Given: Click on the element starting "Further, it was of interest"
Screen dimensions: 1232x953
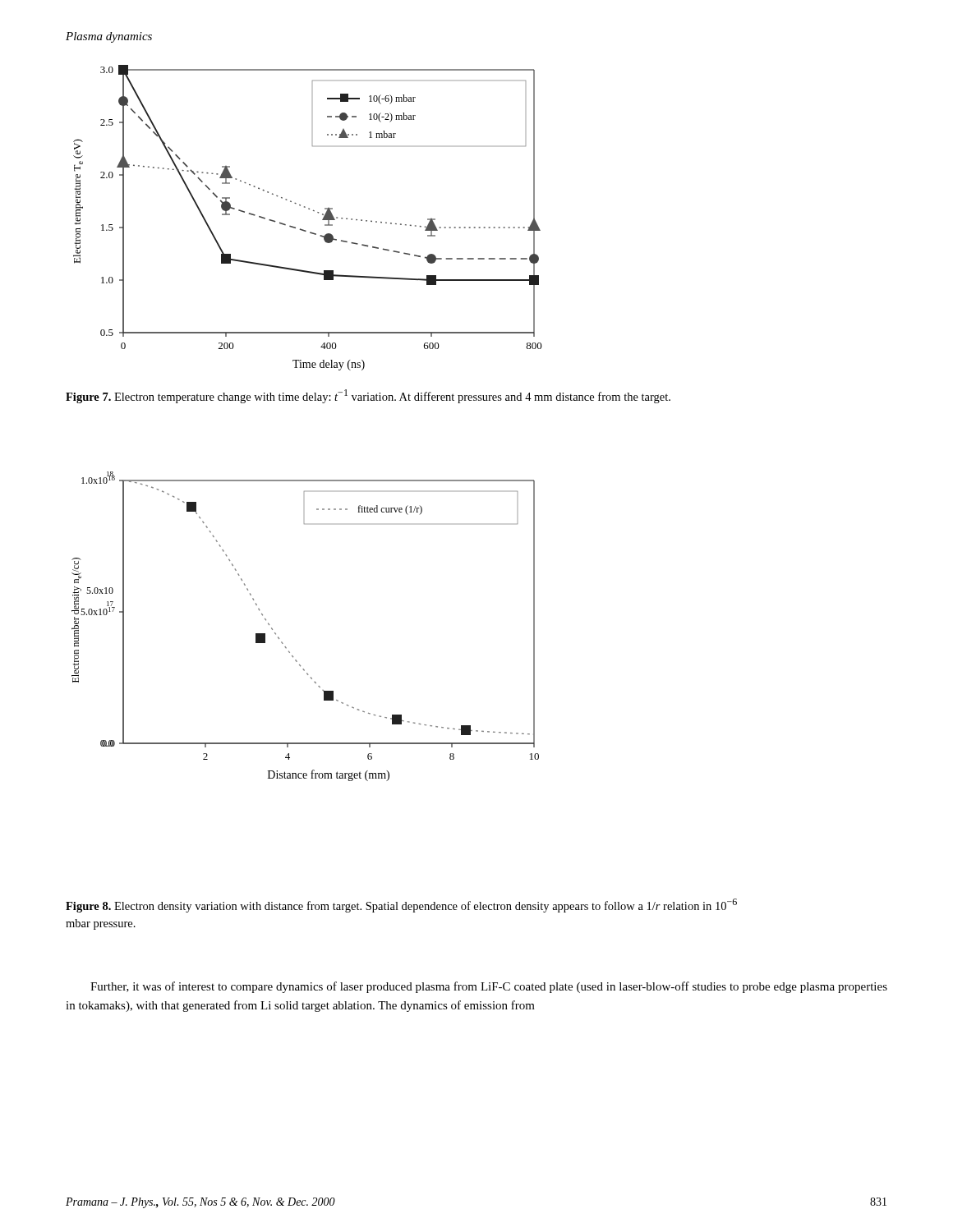Looking at the screenshot, I should (476, 996).
